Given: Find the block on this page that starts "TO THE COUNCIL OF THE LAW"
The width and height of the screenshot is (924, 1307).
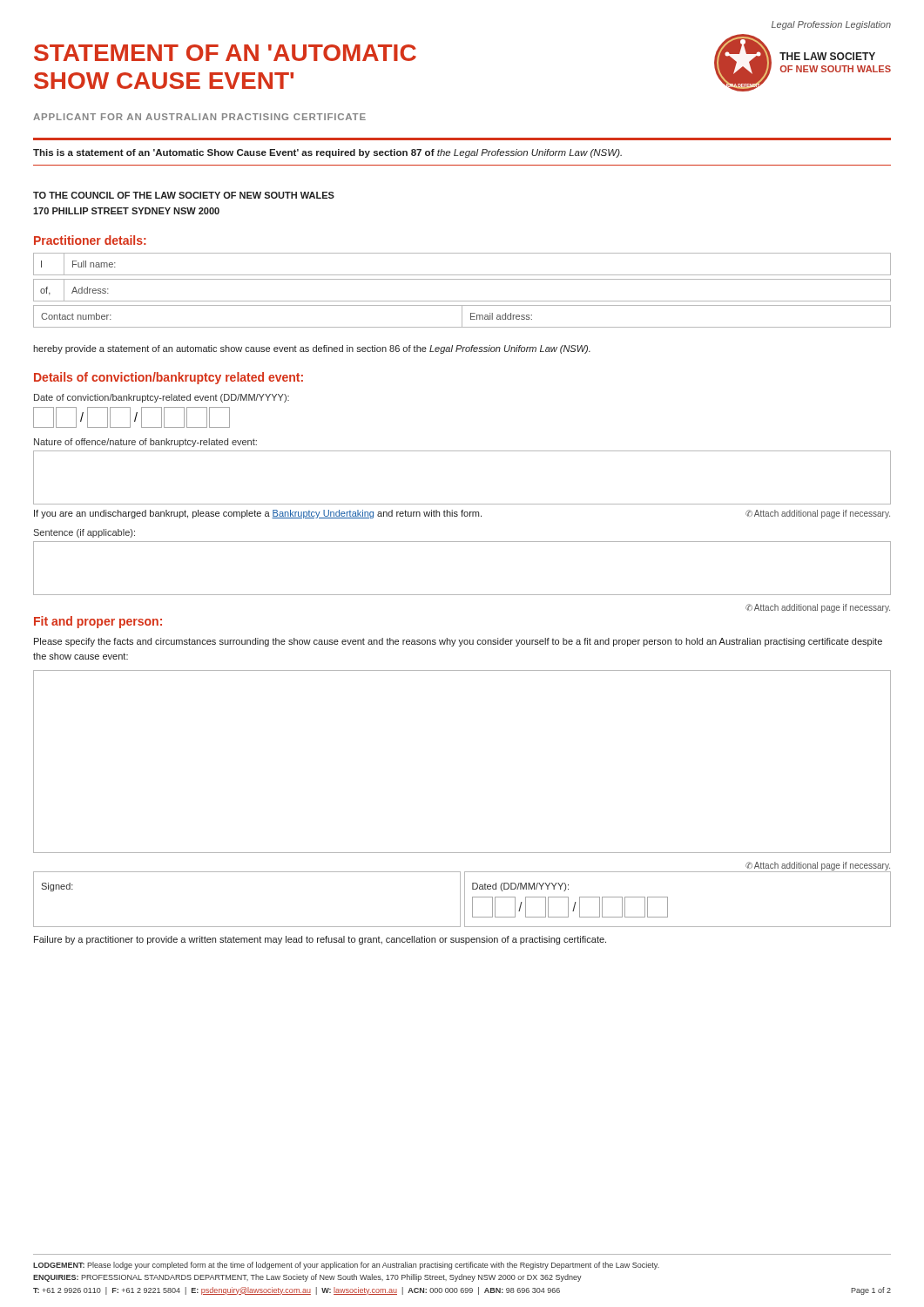Looking at the screenshot, I should click(x=184, y=204).
